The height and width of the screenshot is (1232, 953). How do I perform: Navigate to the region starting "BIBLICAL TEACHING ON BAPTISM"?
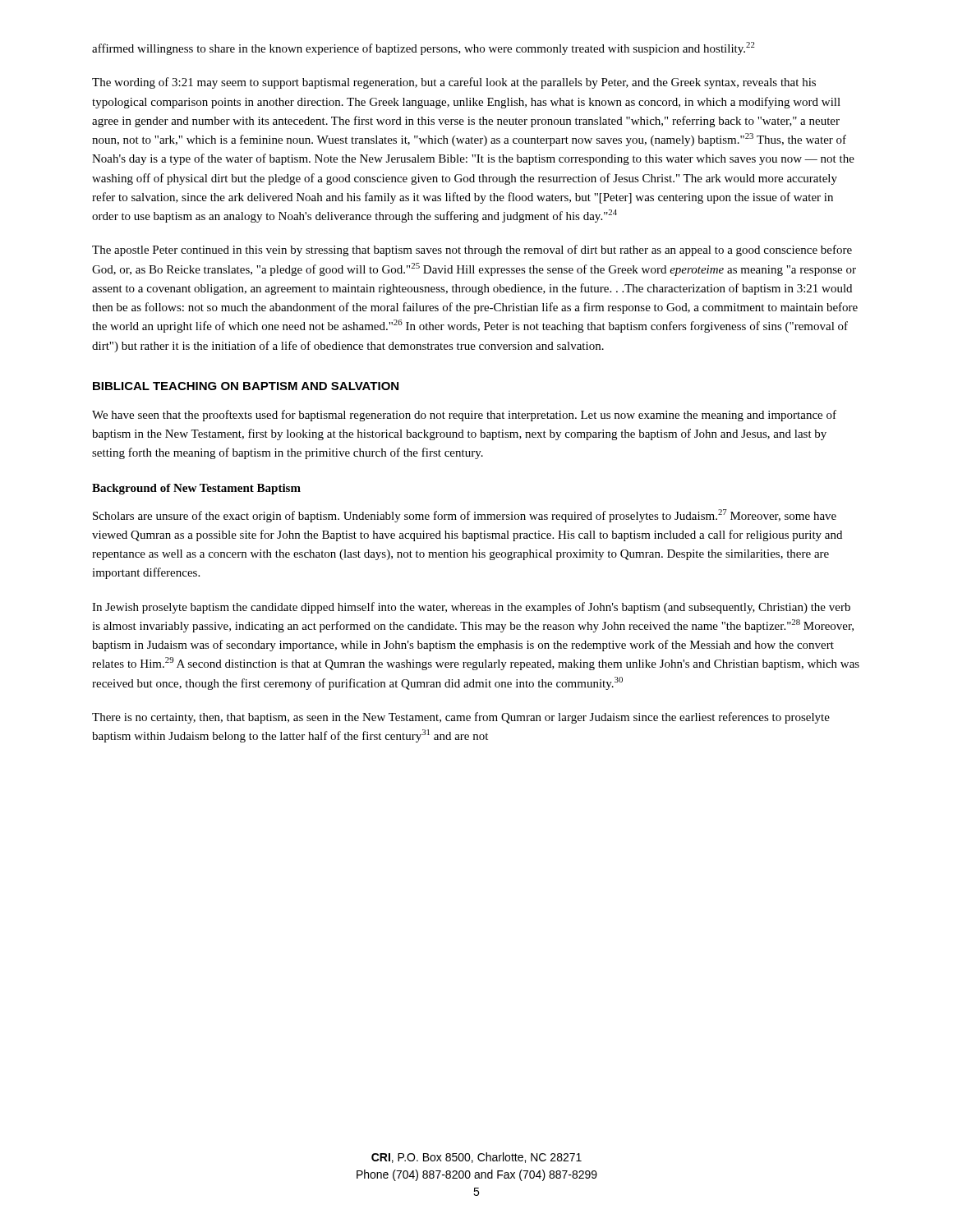point(246,385)
